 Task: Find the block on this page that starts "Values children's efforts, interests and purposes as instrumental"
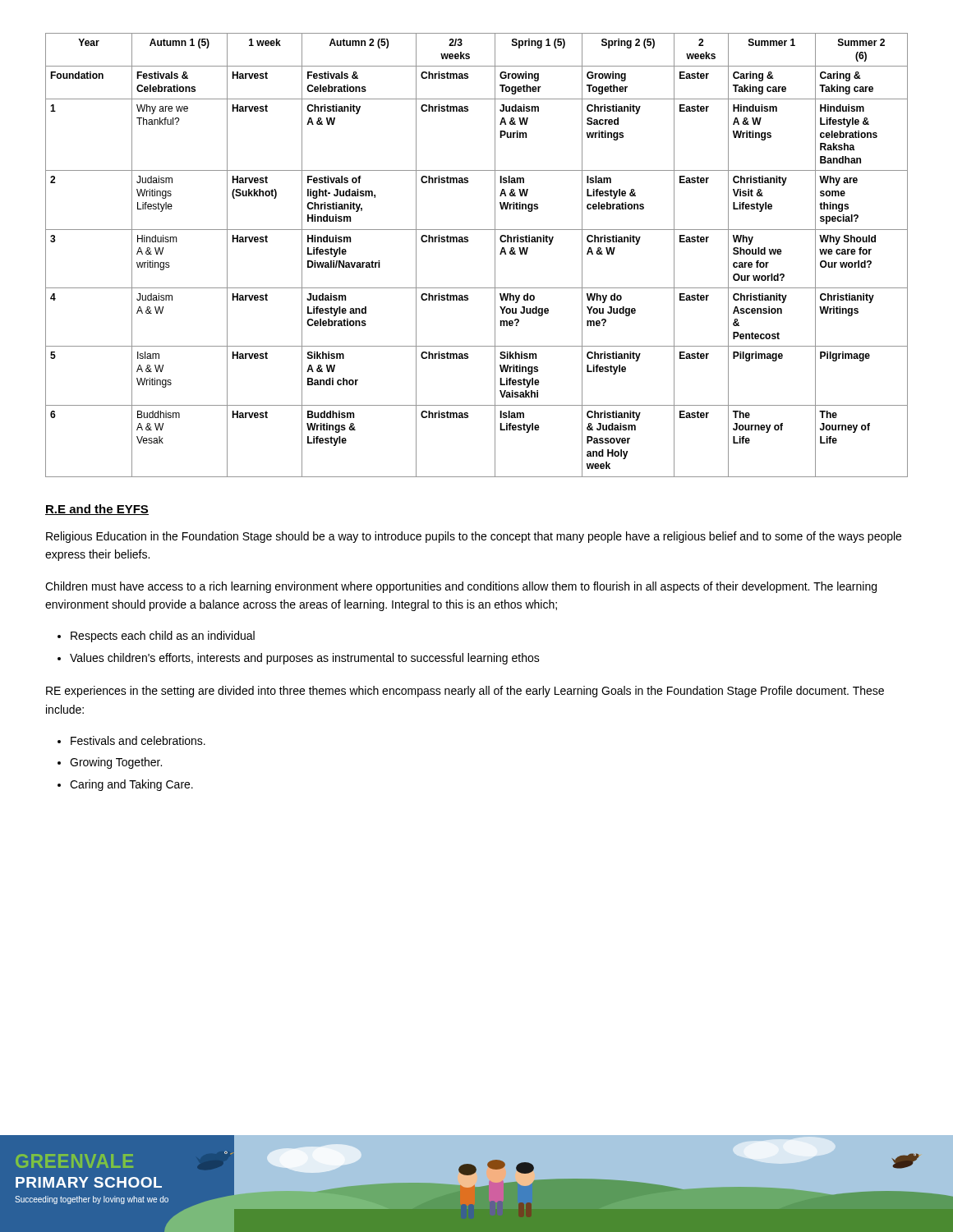[305, 658]
